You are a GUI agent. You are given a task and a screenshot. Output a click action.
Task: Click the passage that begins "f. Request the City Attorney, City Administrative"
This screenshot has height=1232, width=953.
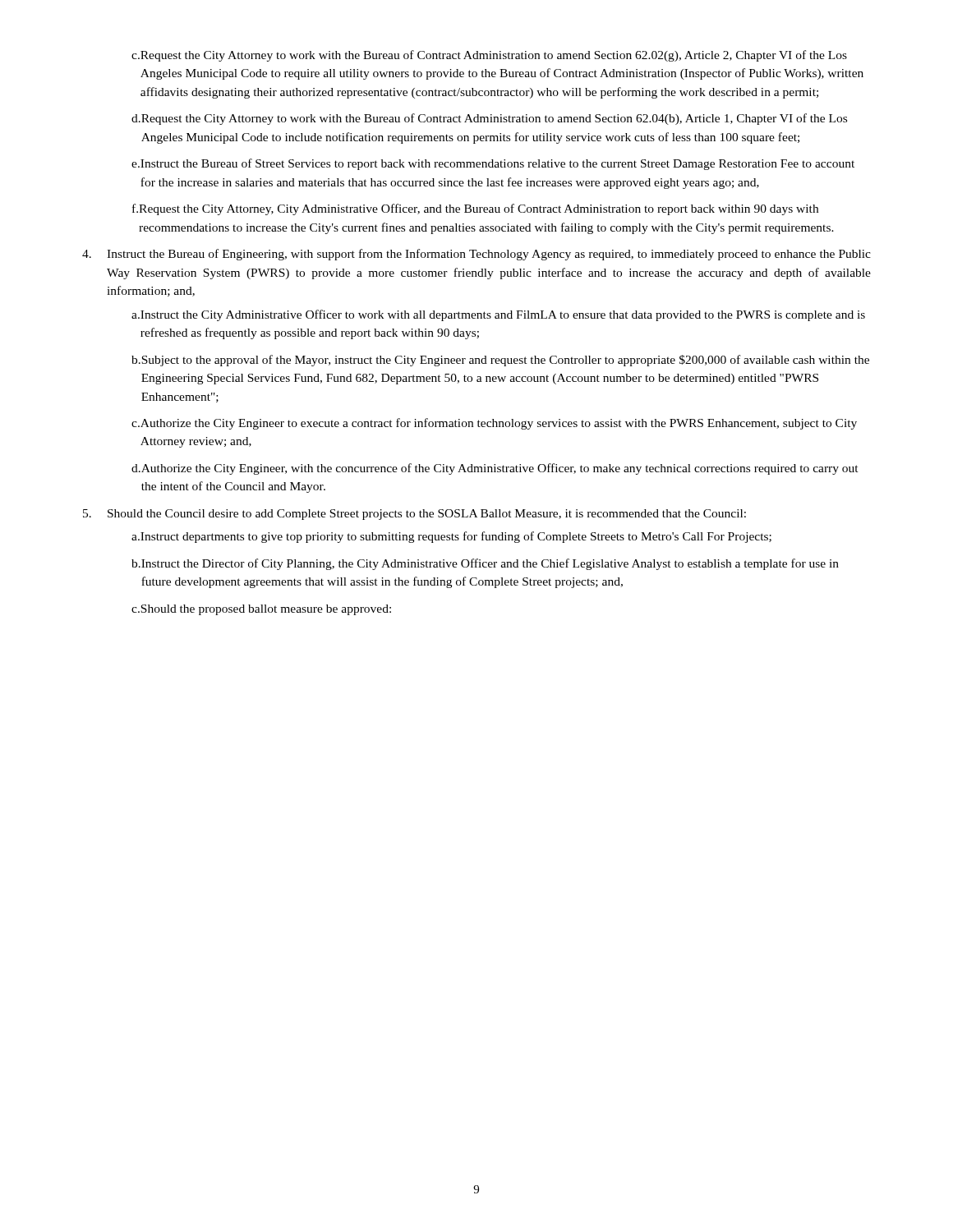click(x=501, y=218)
